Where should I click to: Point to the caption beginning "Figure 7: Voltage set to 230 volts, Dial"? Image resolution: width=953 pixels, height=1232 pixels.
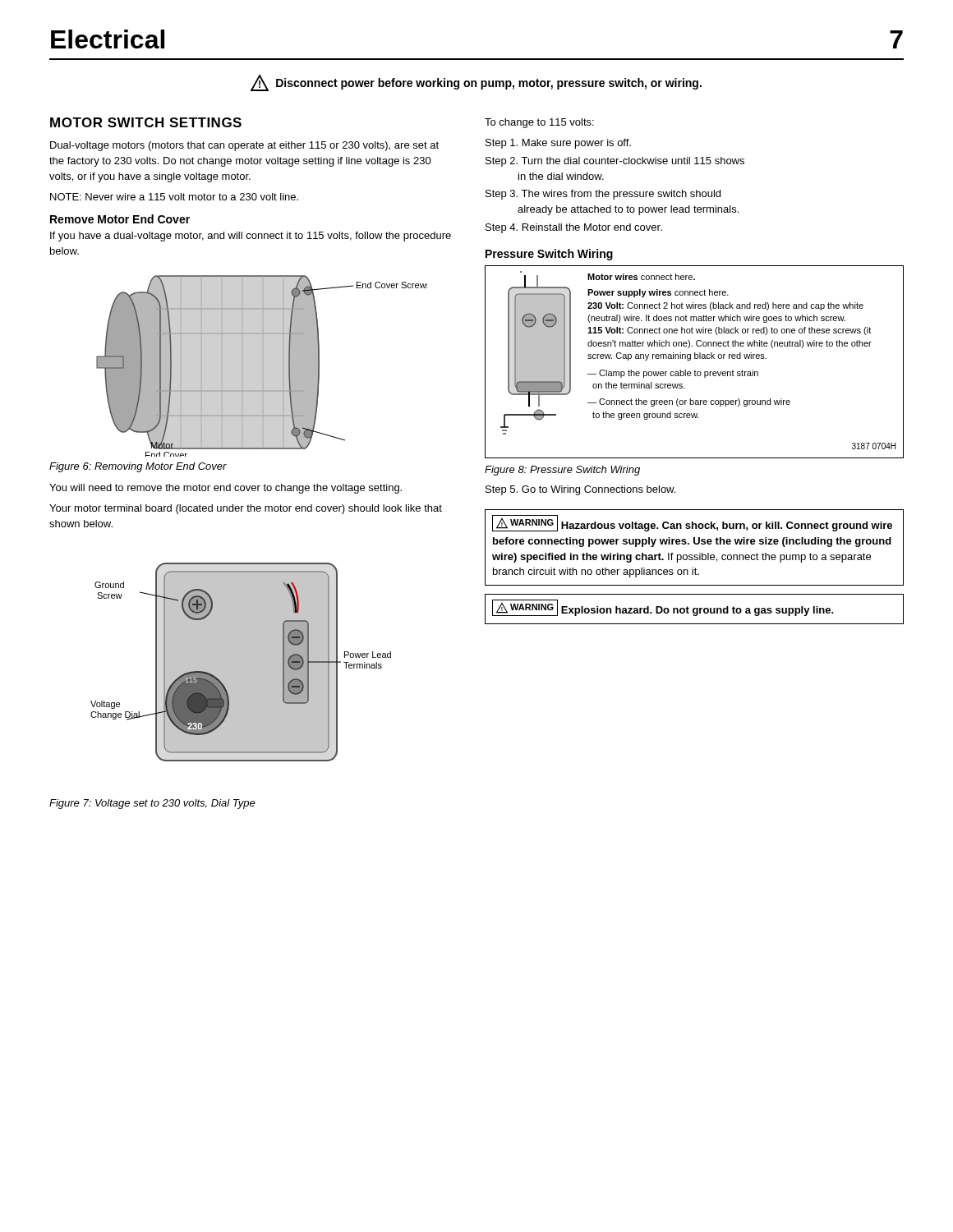tap(152, 803)
